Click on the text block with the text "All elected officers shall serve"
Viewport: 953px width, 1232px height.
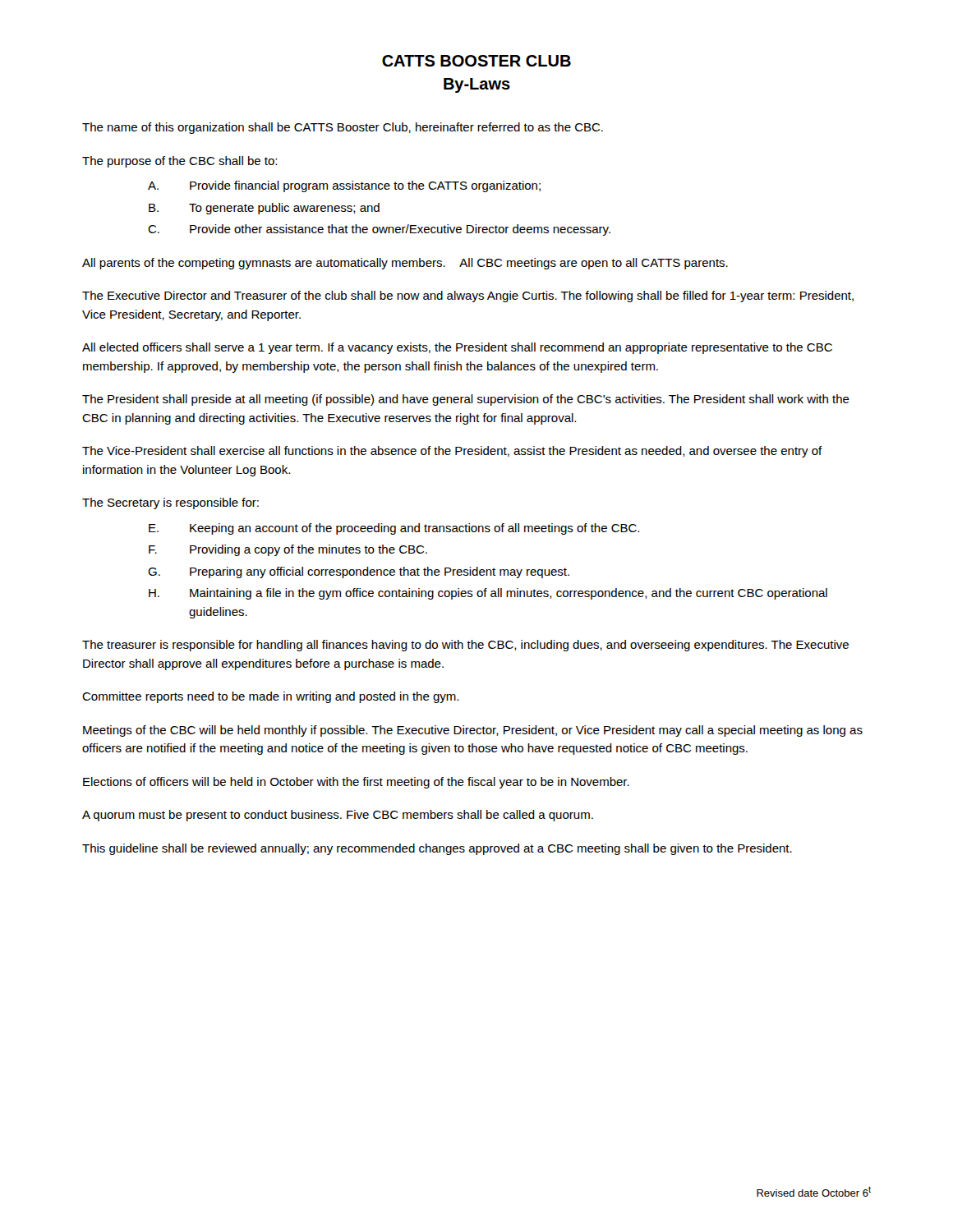click(x=457, y=356)
